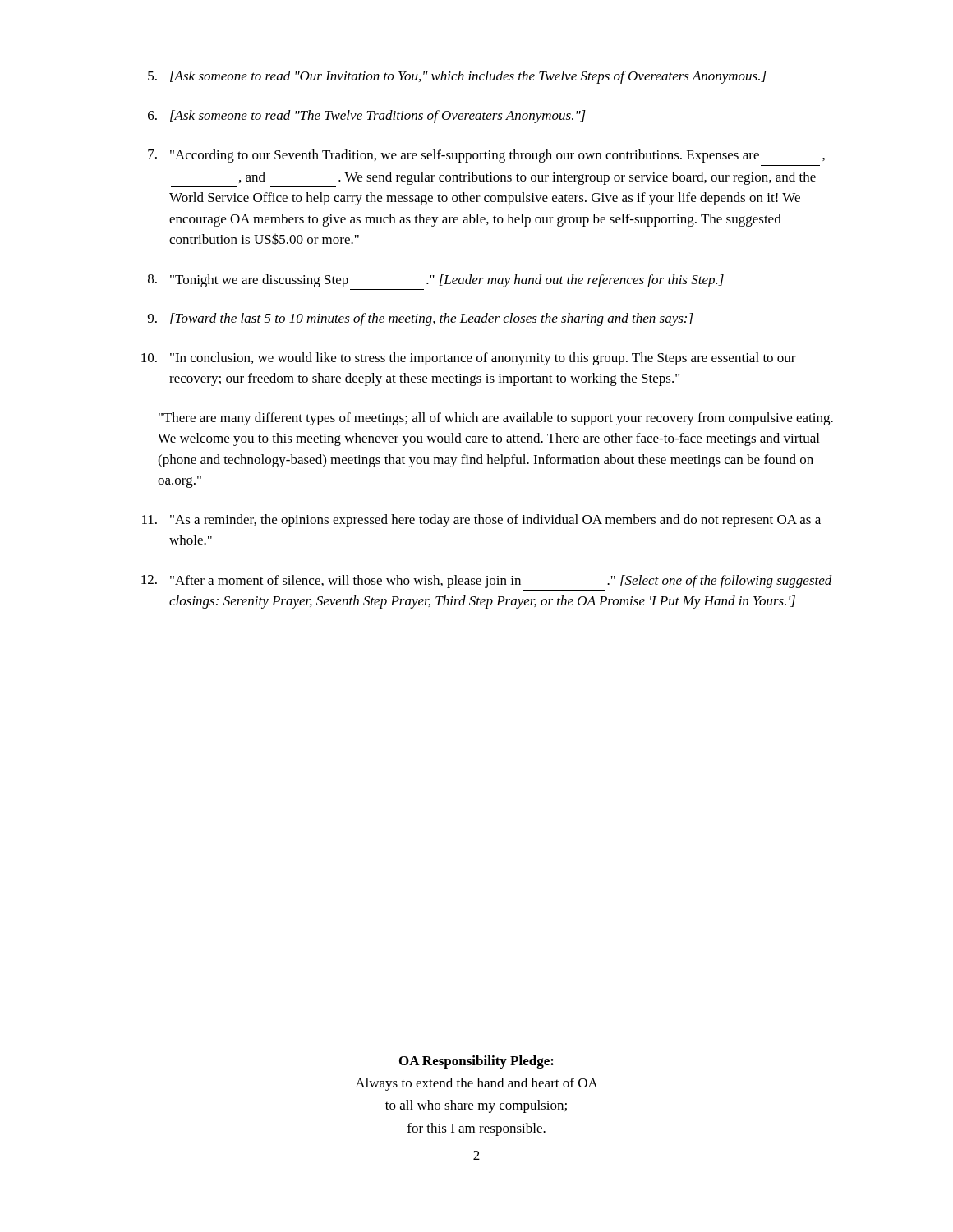Viewport: 953px width, 1232px height.
Task: Select the passage starting "7. "According to our Seventh Tradition, we"
Action: (476, 197)
